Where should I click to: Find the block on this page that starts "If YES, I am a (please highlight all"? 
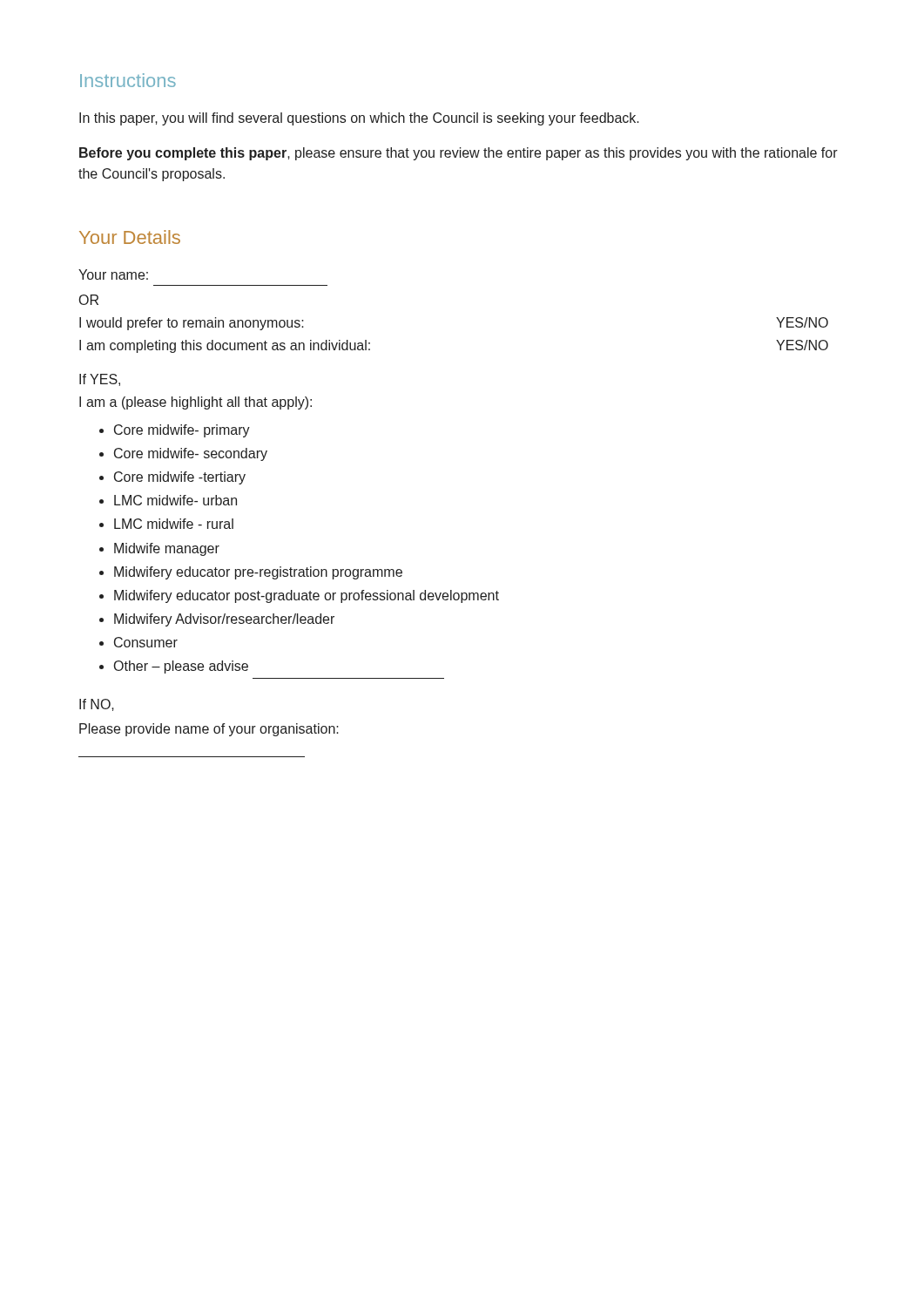[100, 380]
